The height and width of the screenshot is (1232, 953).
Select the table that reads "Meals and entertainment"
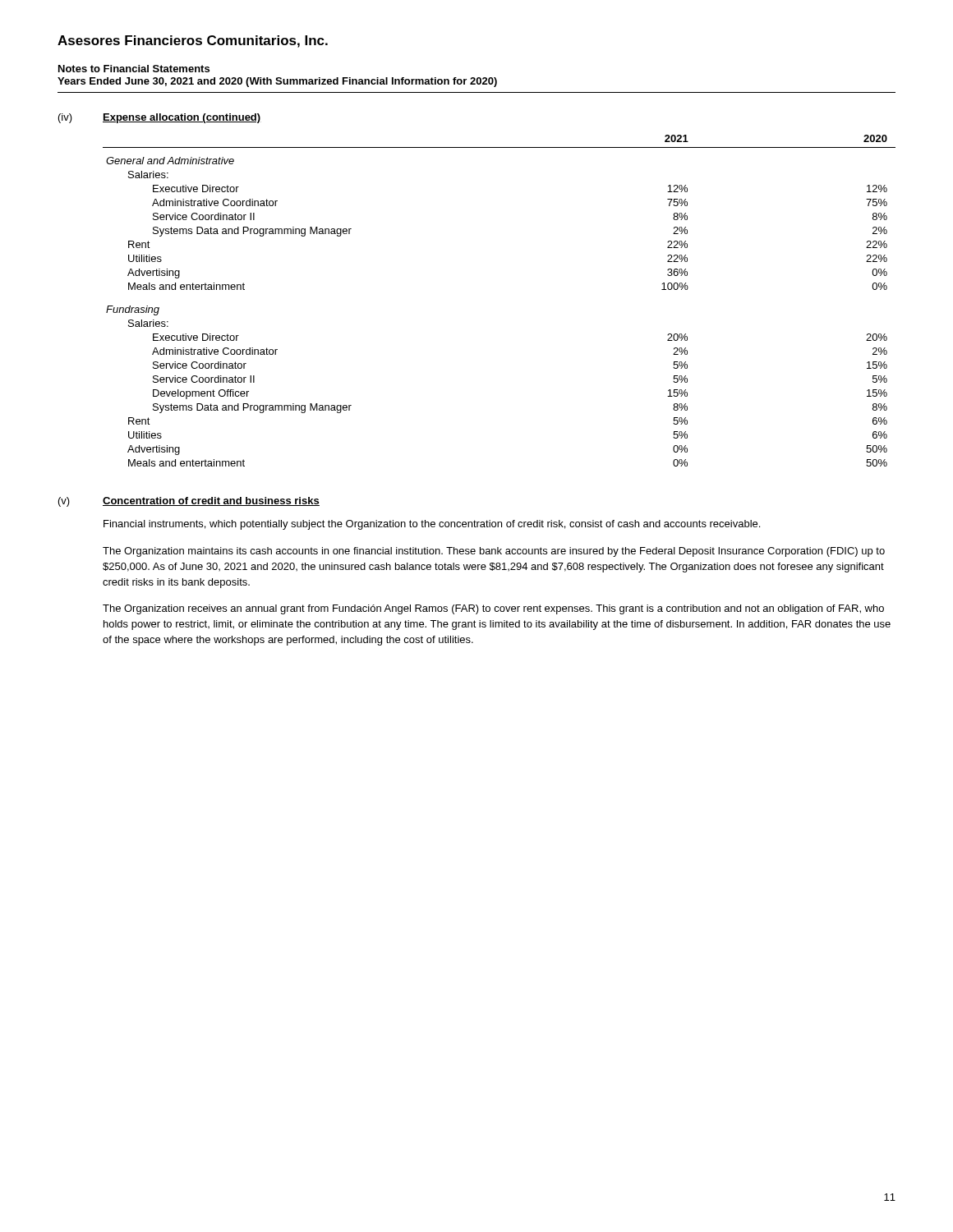coord(476,301)
